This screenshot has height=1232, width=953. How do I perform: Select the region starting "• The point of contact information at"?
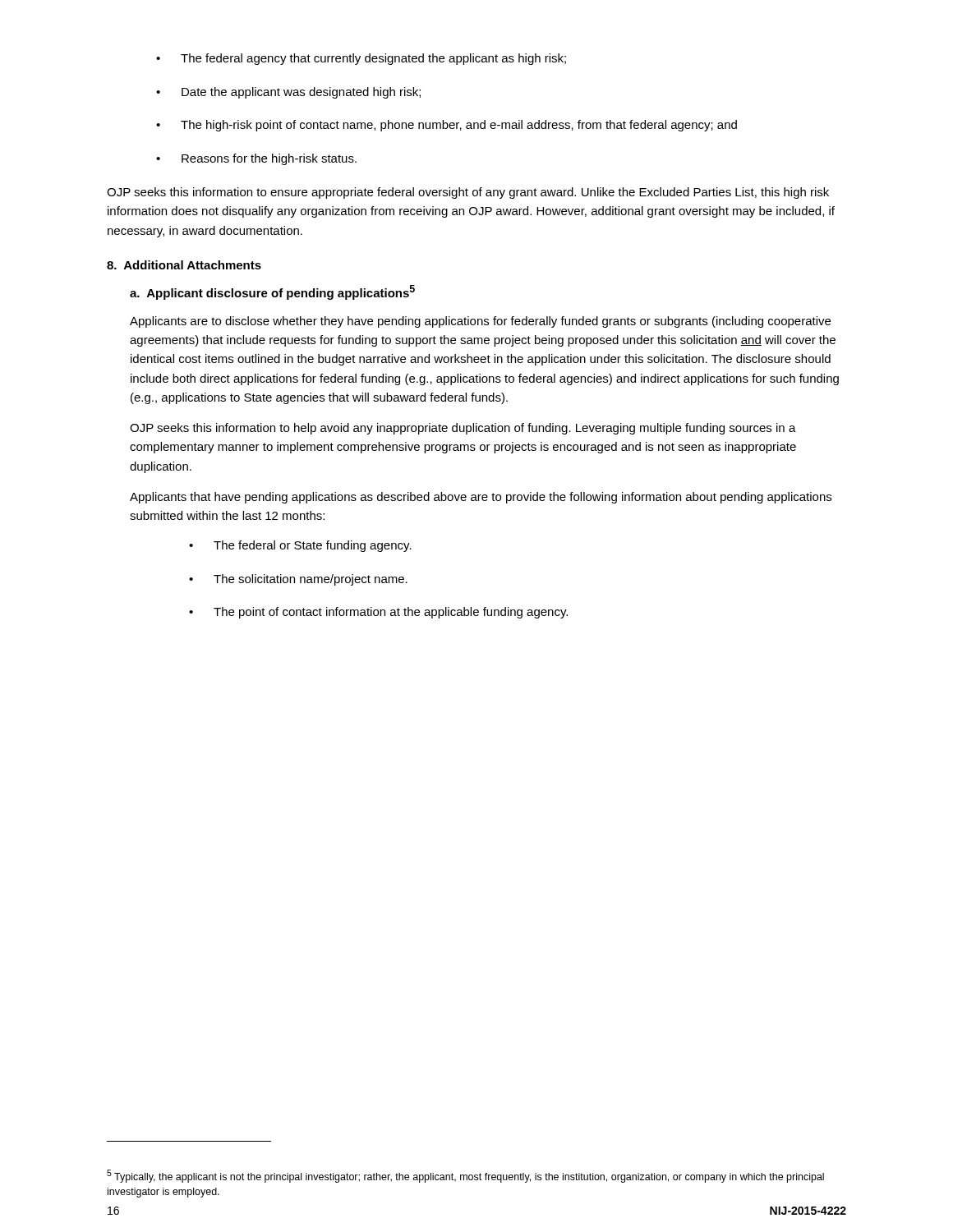tap(518, 612)
